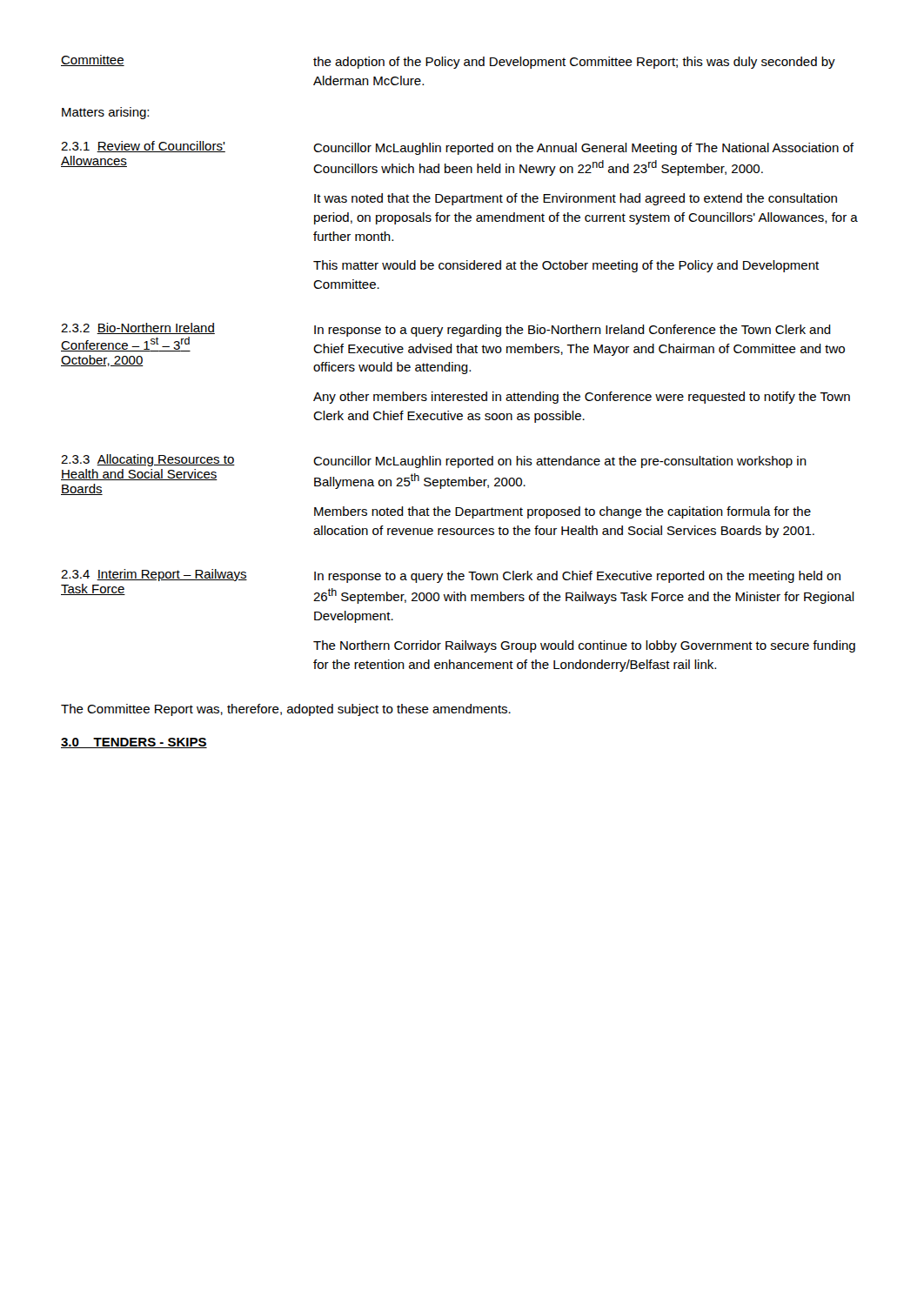
Task: Click on the section header with the text "3.0 TENDERS - SKIPS"
Action: click(134, 742)
